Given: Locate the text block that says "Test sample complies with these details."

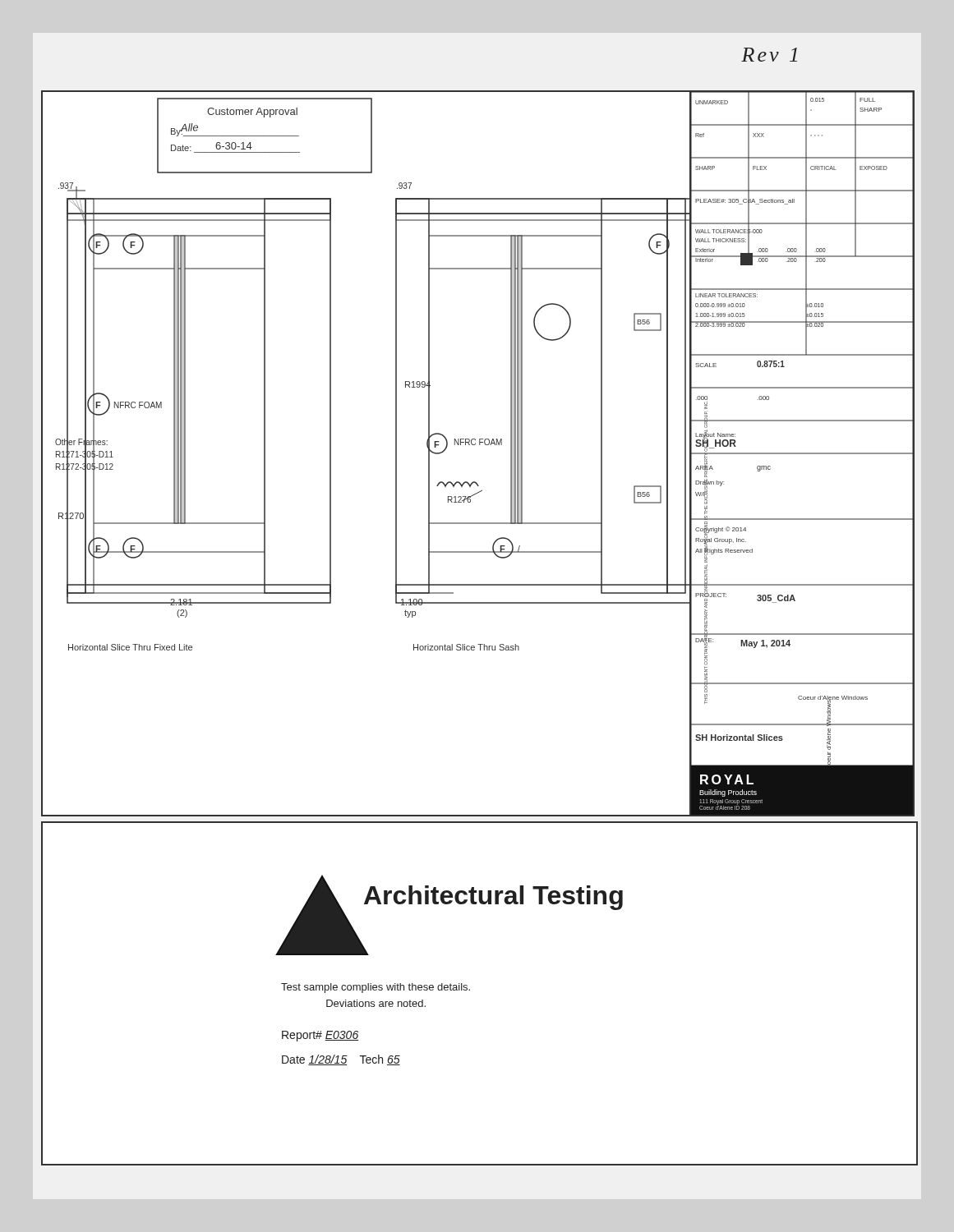Looking at the screenshot, I should click(x=376, y=995).
